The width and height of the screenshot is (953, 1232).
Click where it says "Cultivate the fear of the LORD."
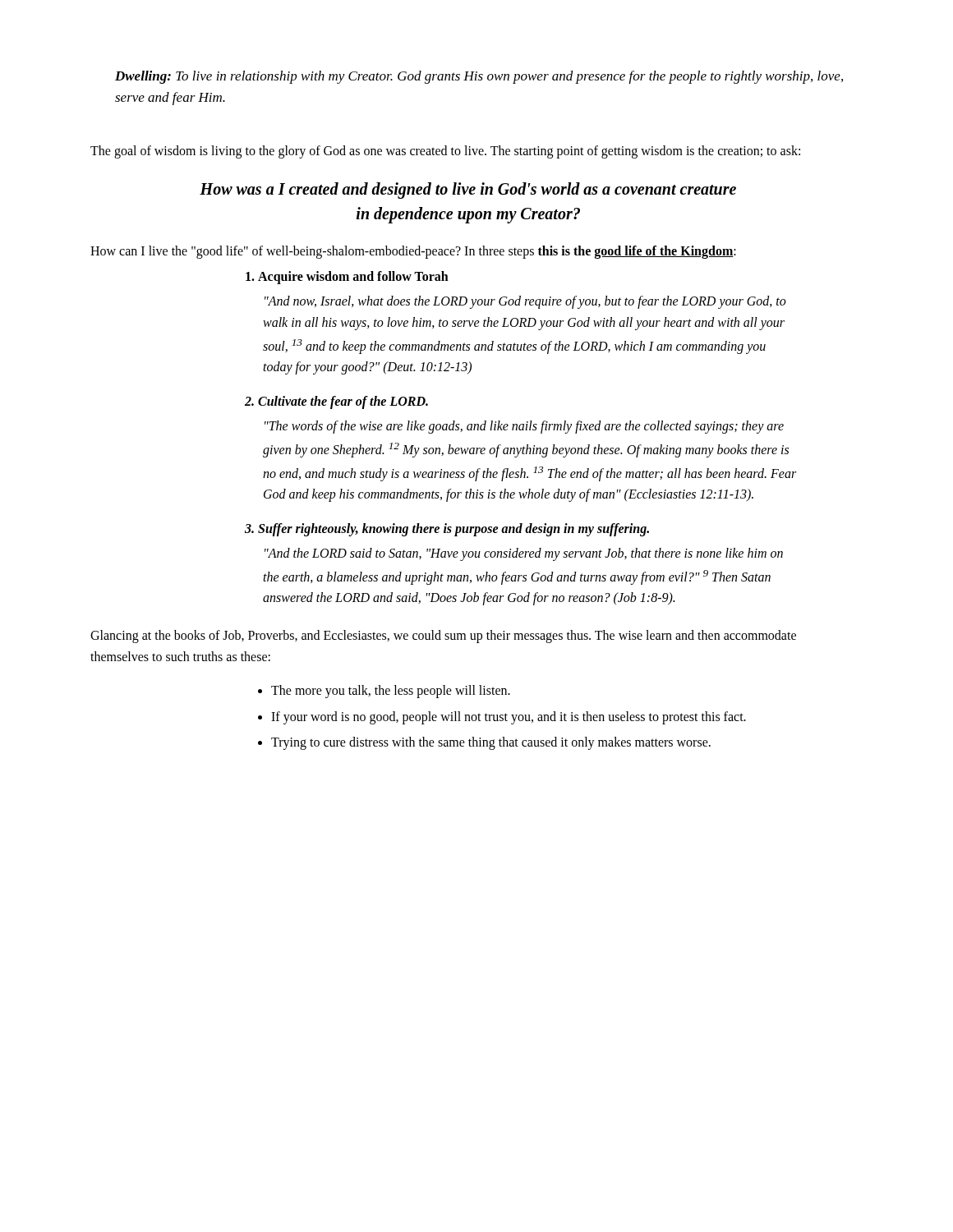tap(336, 402)
